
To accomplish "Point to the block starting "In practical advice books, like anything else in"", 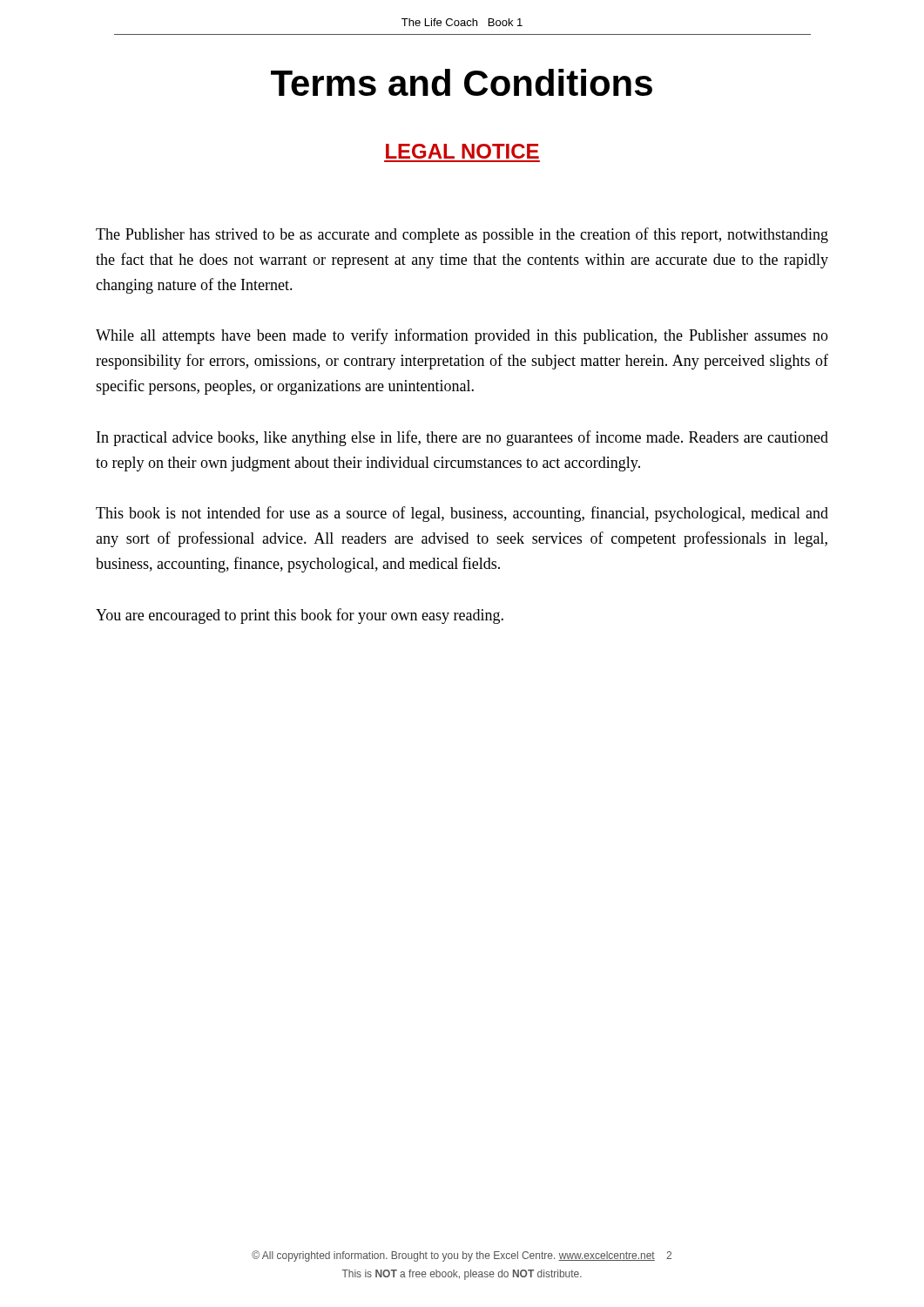I will point(462,450).
